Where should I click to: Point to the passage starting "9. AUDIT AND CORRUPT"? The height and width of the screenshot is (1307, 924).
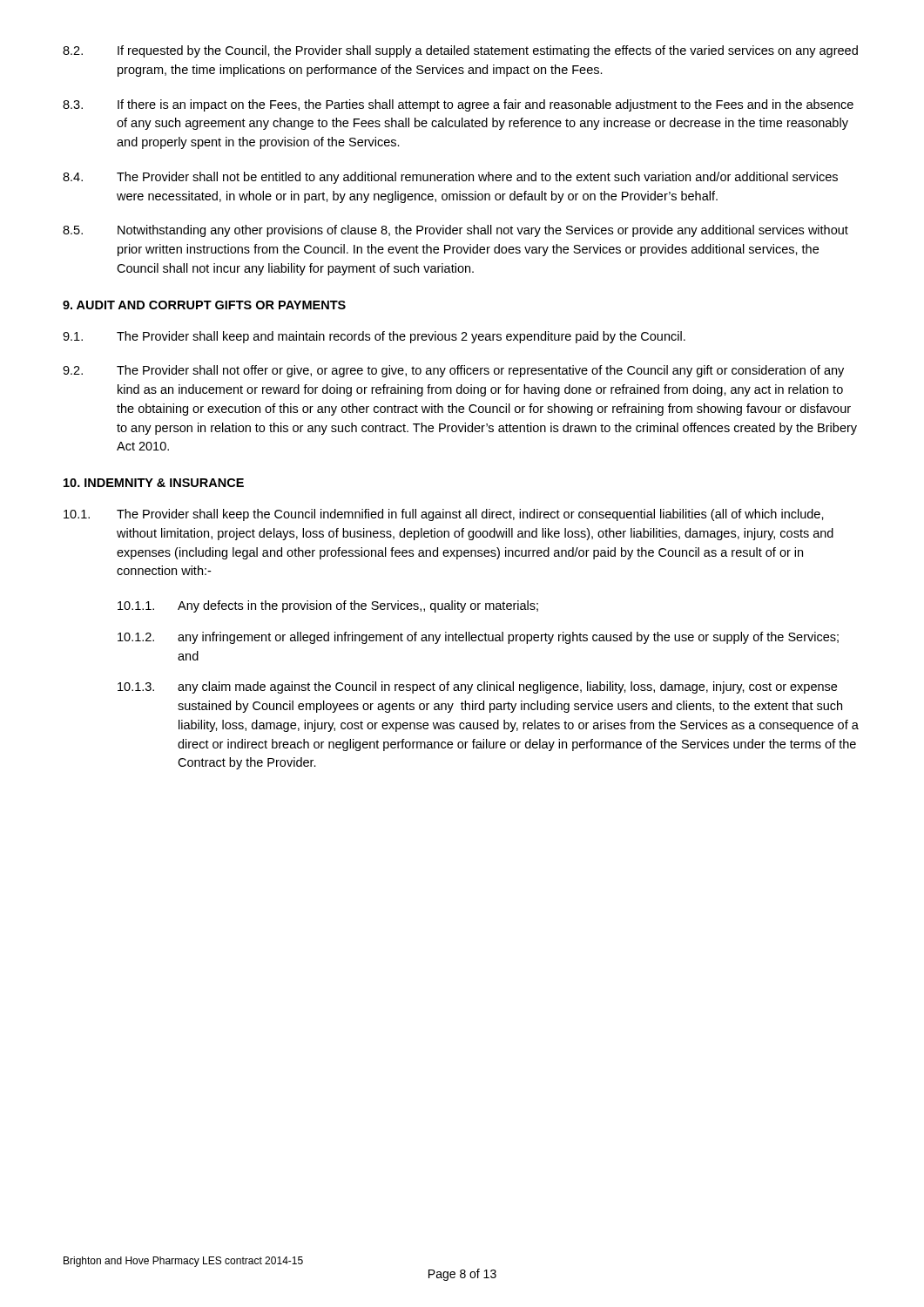coord(204,305)
